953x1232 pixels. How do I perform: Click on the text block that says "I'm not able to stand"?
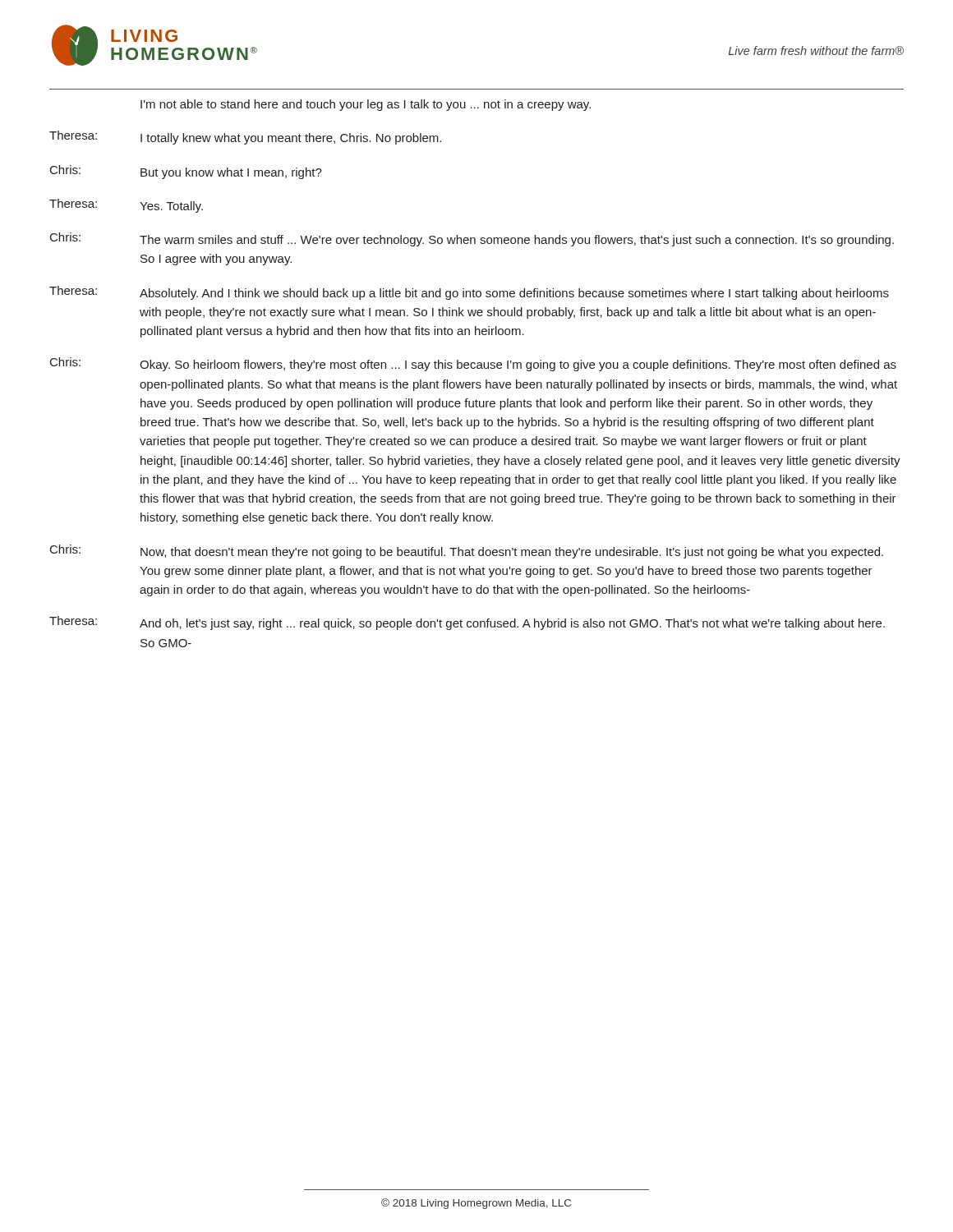coord(366,104)
